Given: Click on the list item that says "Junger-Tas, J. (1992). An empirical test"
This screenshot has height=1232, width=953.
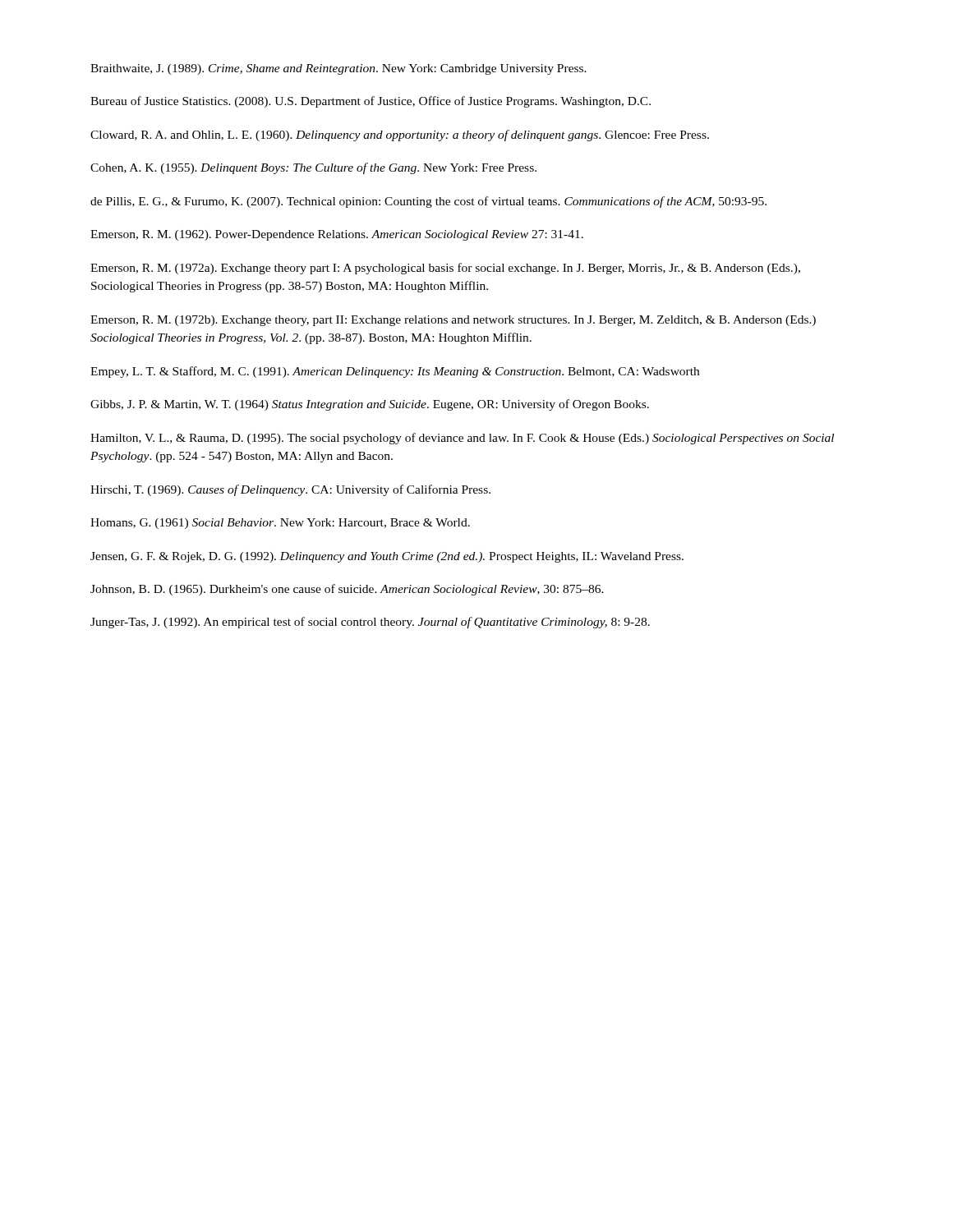Looking at the screenshot, I should click(370, 622).
